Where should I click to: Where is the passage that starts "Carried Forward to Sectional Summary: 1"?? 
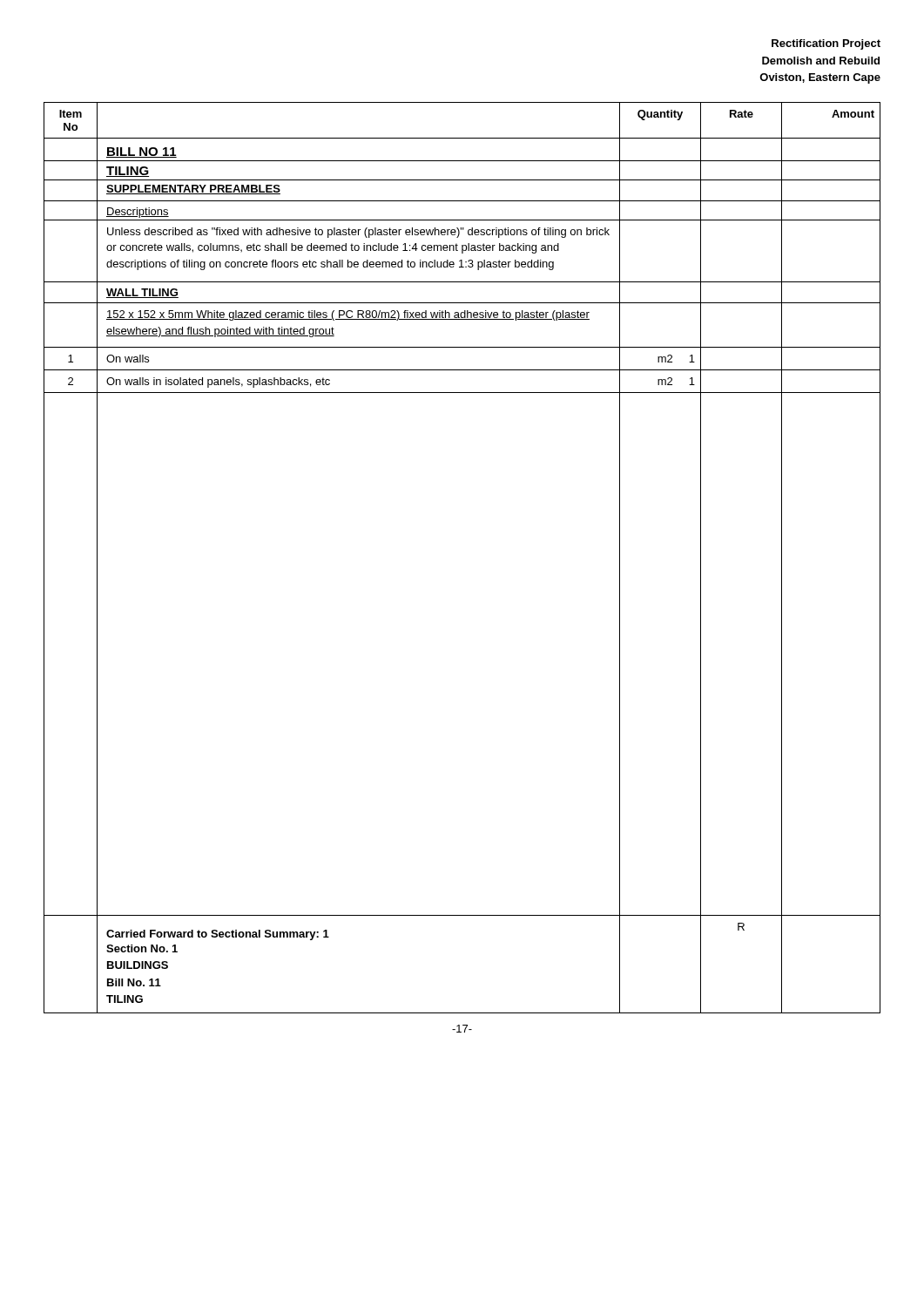218,935
